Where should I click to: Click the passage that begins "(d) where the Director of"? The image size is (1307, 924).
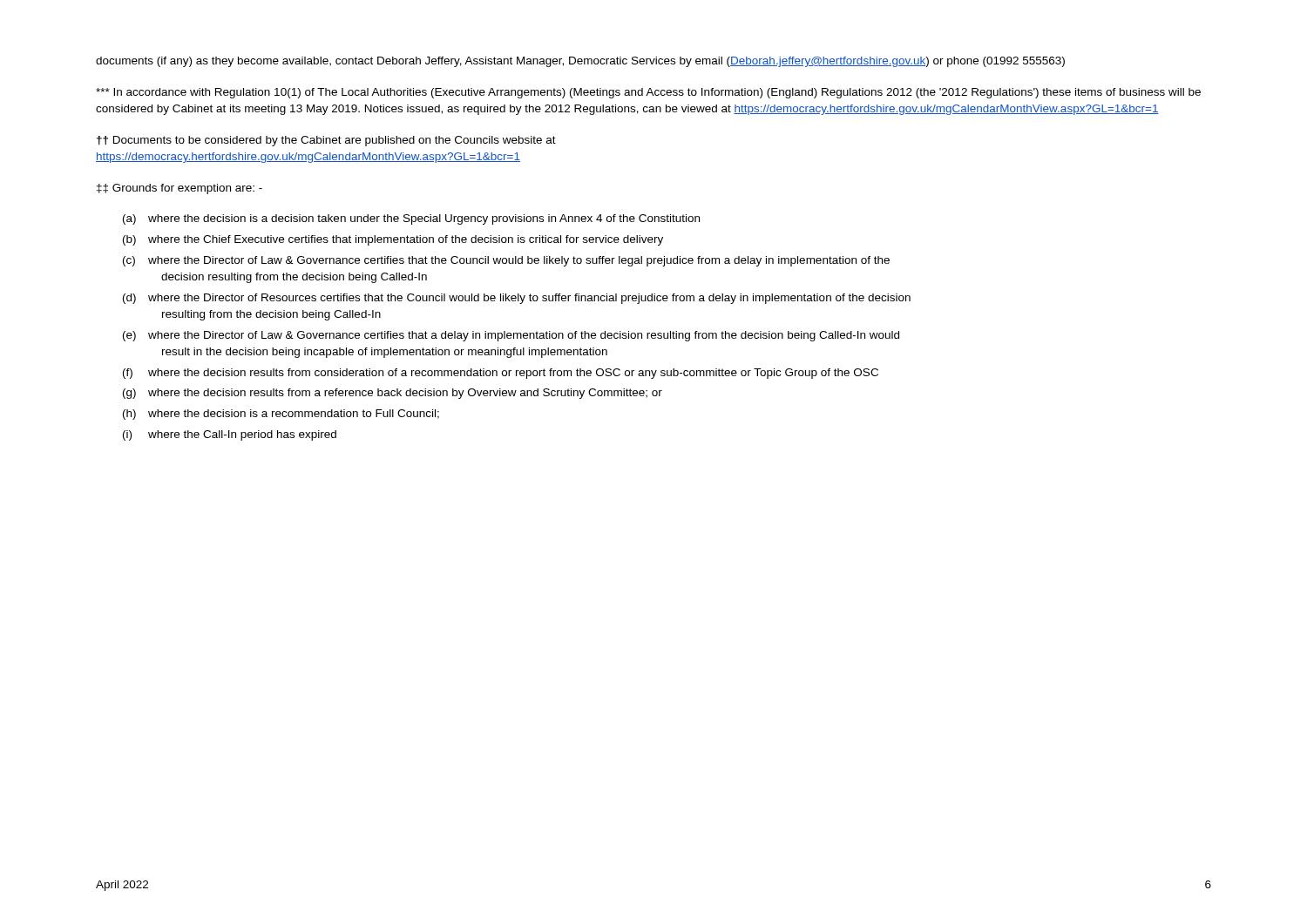(667, 306)
